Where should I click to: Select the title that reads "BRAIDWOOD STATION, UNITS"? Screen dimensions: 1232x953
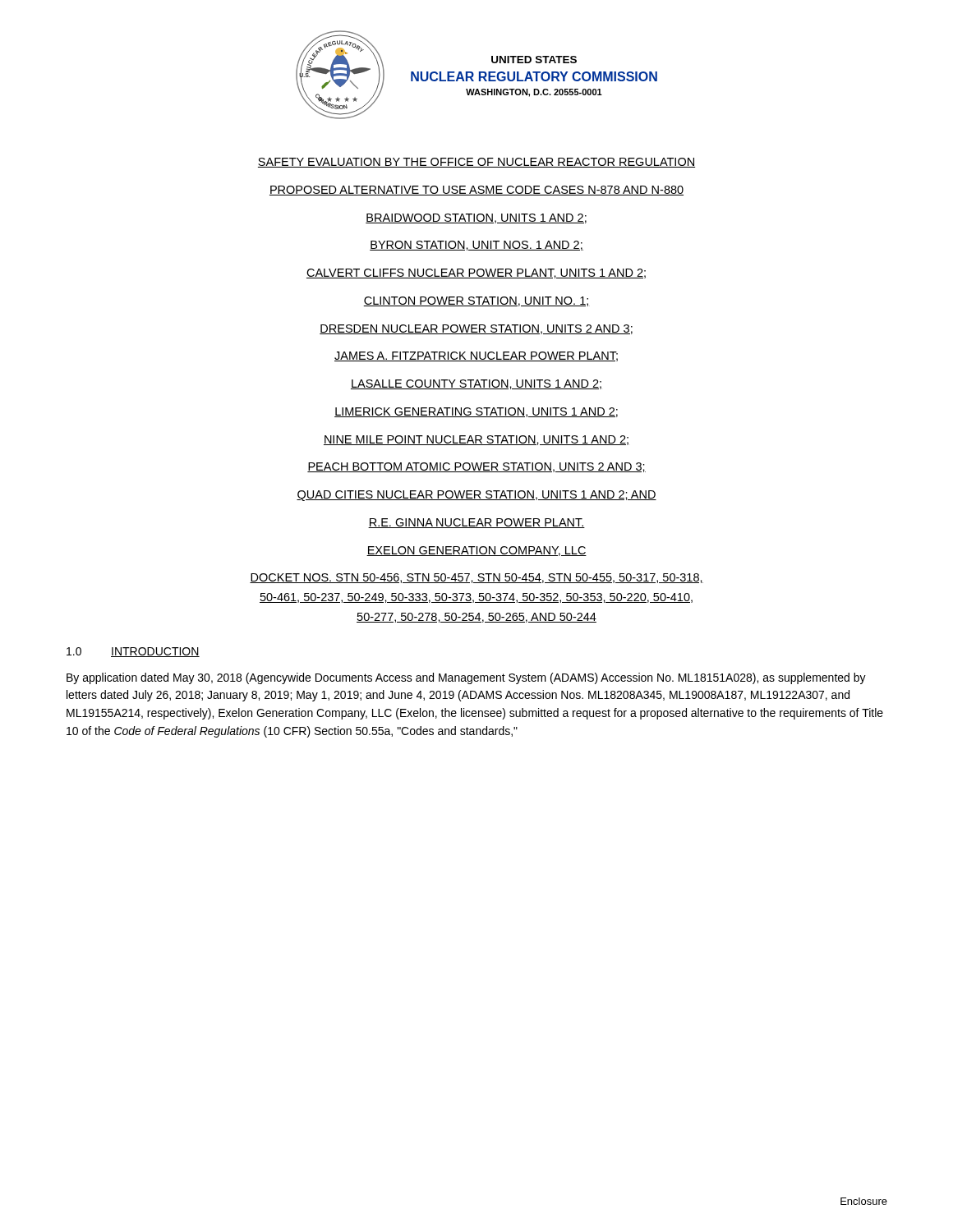476,217
